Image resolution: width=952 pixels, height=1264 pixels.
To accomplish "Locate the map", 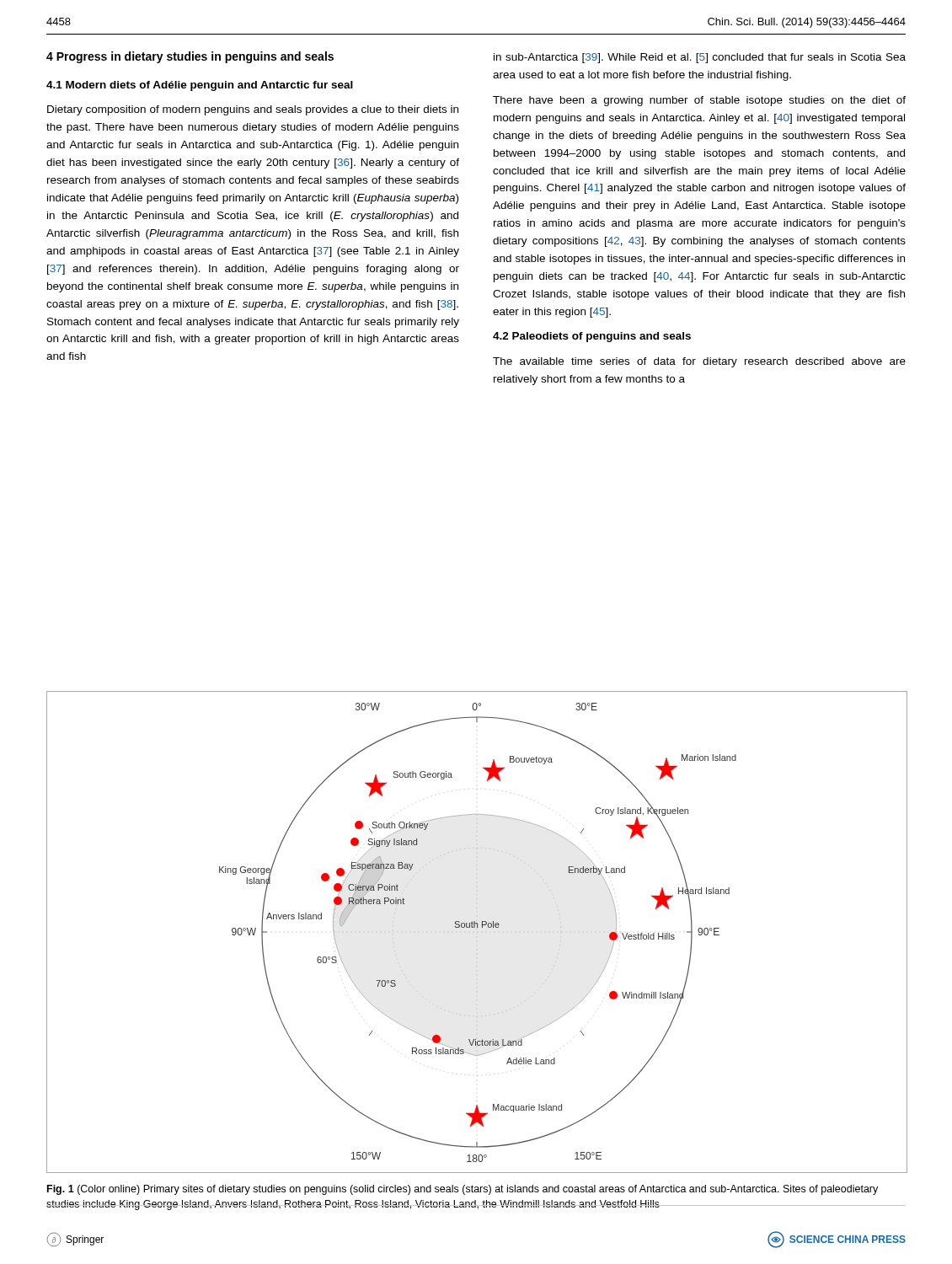I will [476, 951].
